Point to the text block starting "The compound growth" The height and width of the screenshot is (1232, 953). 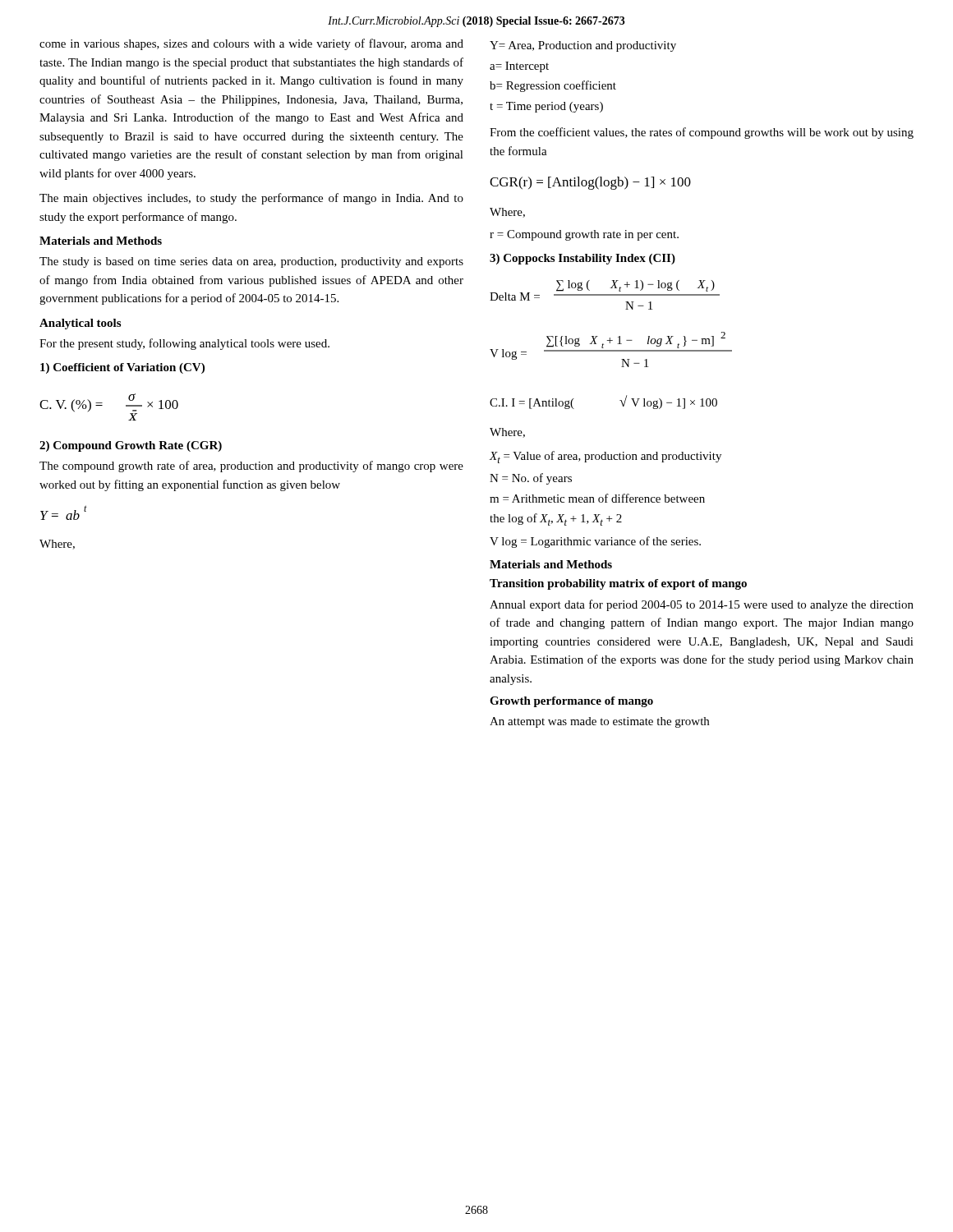[x=251, y=475]
